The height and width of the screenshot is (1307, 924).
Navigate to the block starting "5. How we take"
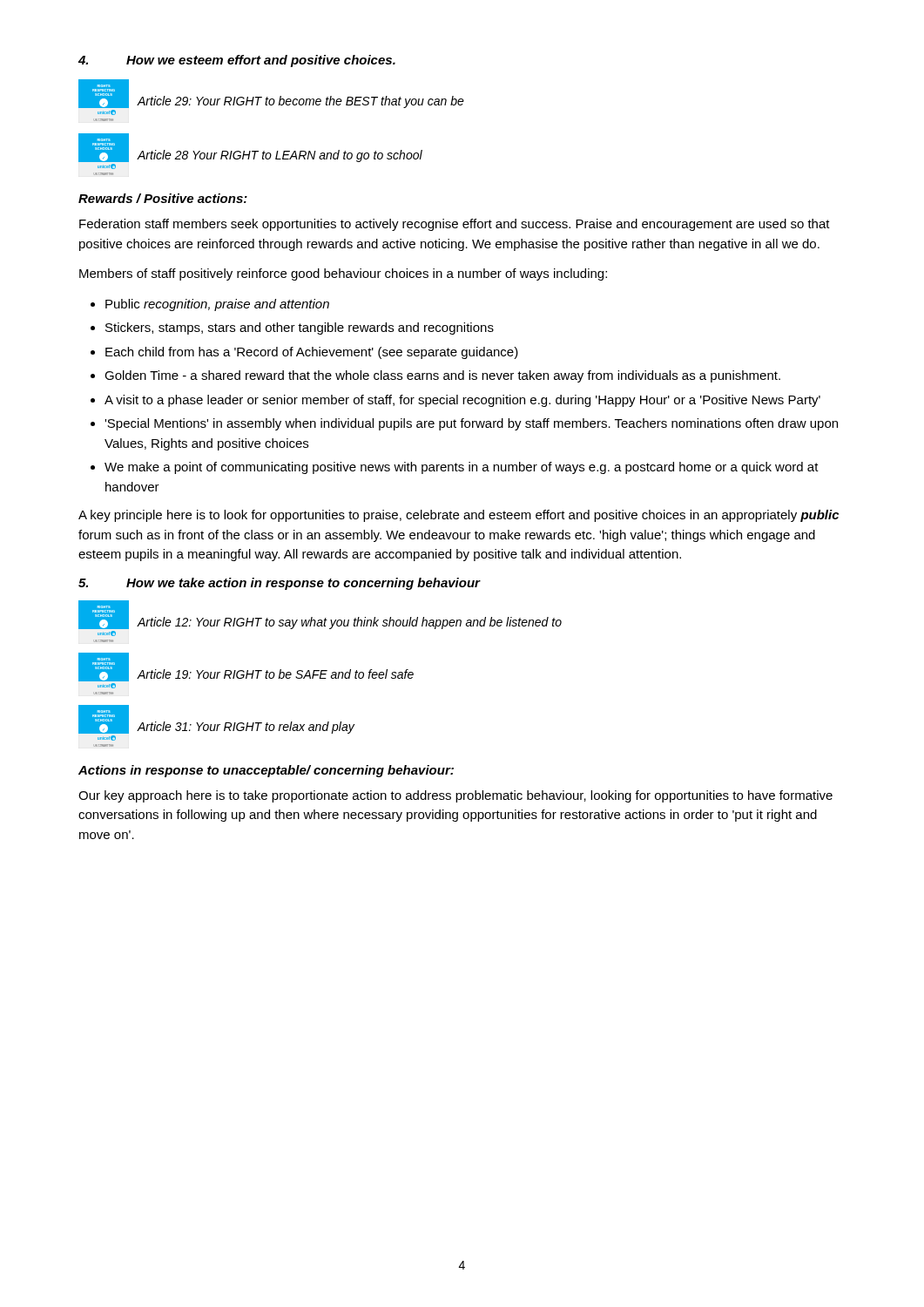click(x=279, y=582)
